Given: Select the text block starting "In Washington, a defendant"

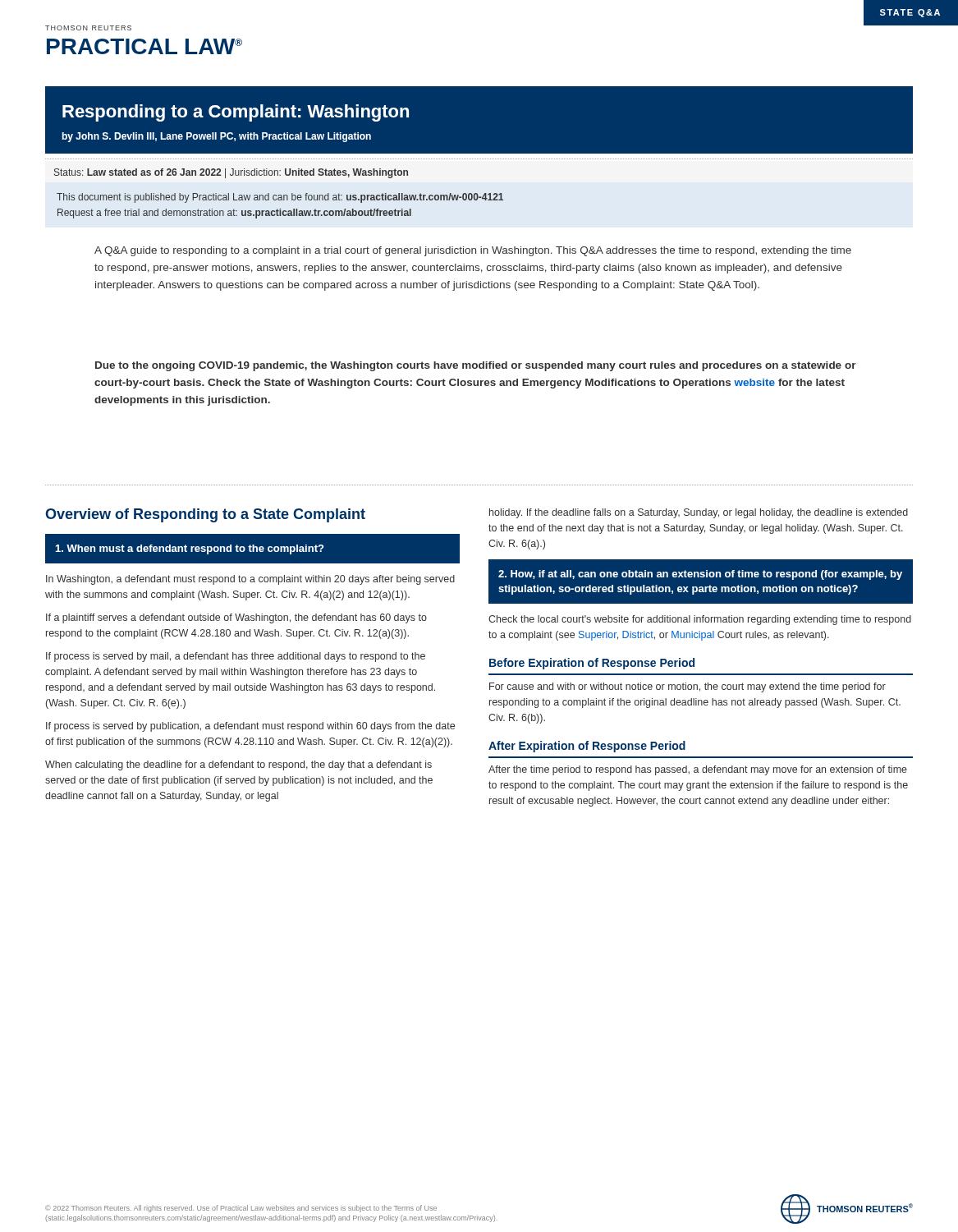Looking at the screenshot, I should [250, 587].
